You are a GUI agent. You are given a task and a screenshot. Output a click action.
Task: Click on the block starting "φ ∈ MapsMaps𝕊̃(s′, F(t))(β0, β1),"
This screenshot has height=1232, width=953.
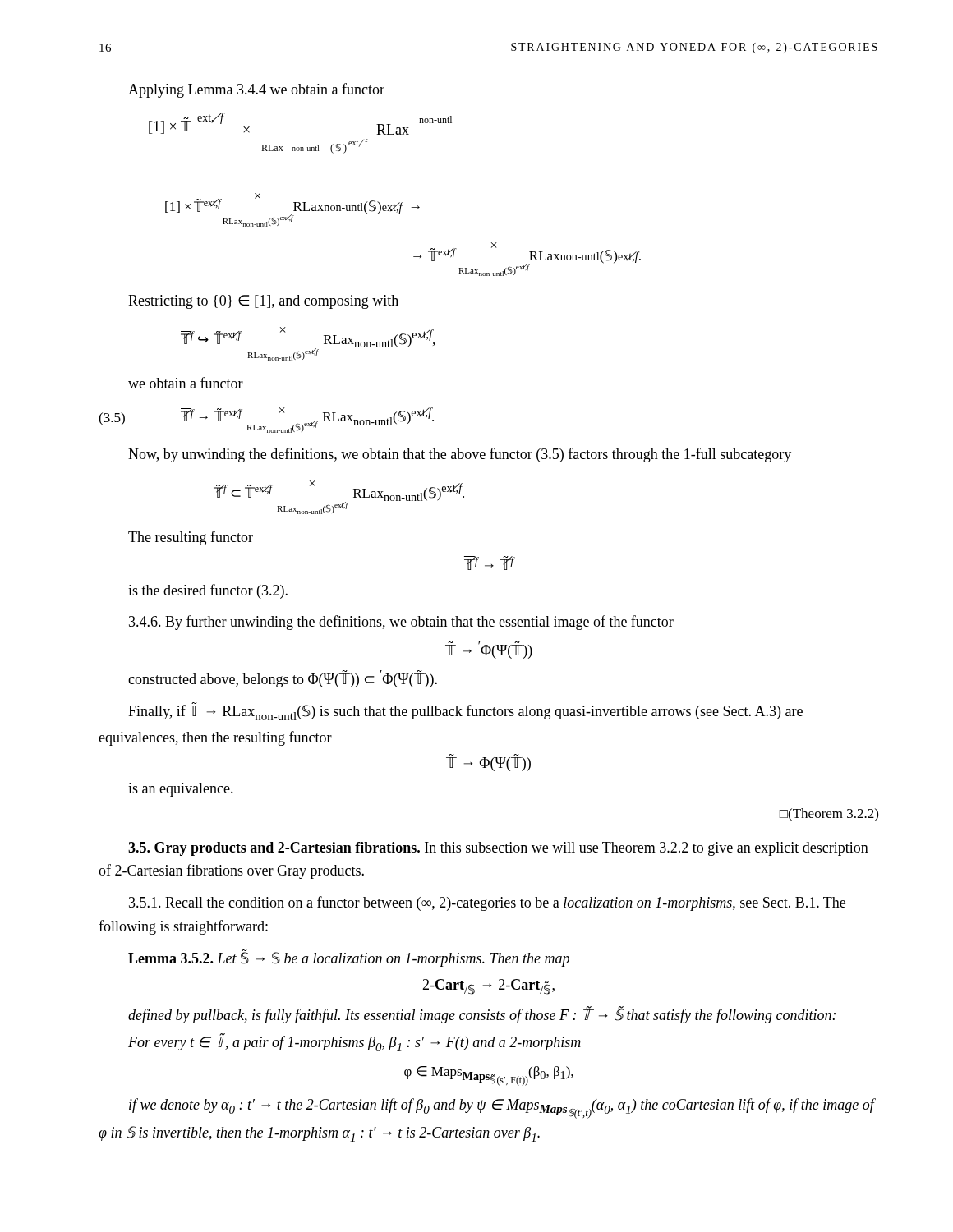[489, 1075]
